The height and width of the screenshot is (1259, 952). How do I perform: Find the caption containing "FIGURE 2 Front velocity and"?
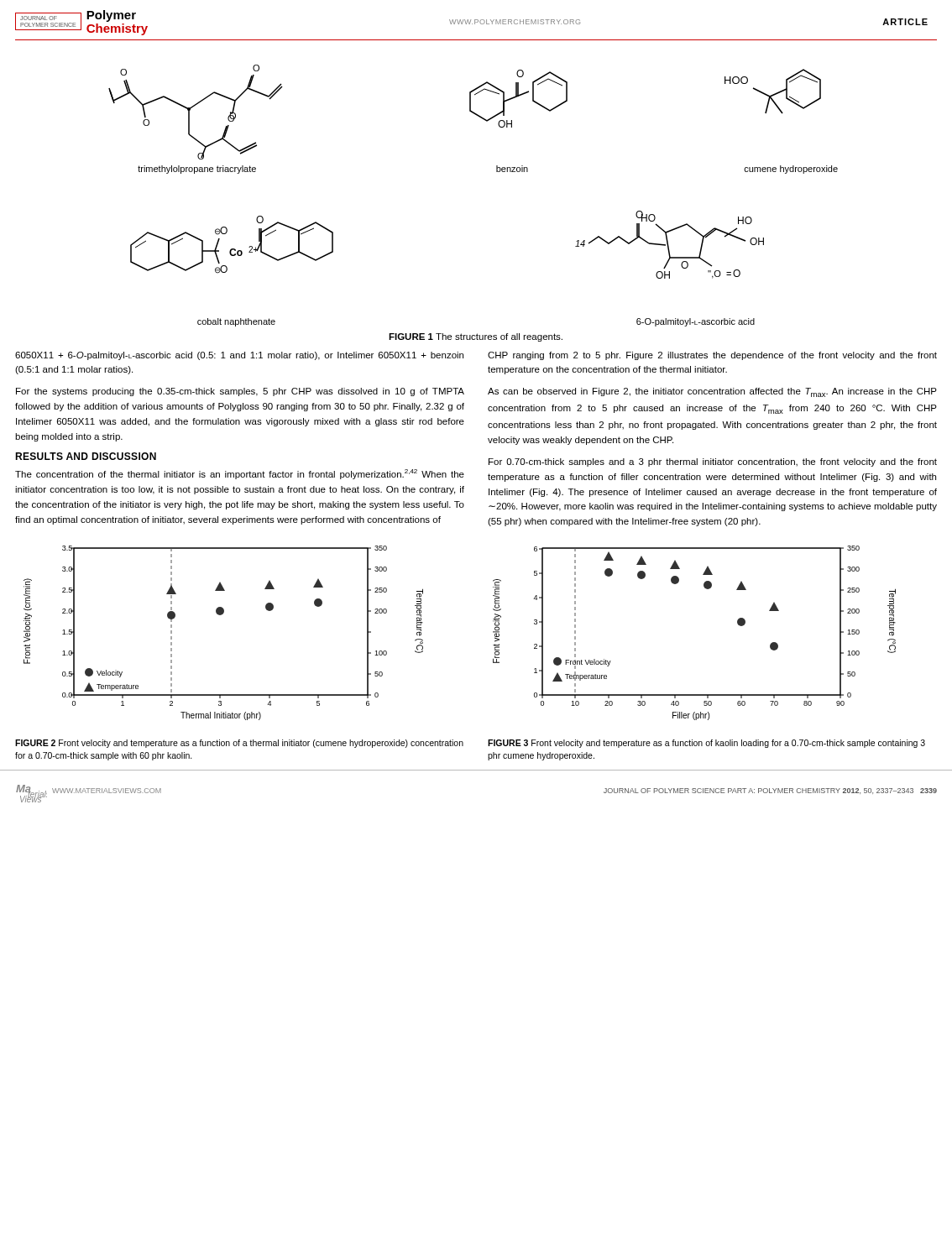point(239,749)
